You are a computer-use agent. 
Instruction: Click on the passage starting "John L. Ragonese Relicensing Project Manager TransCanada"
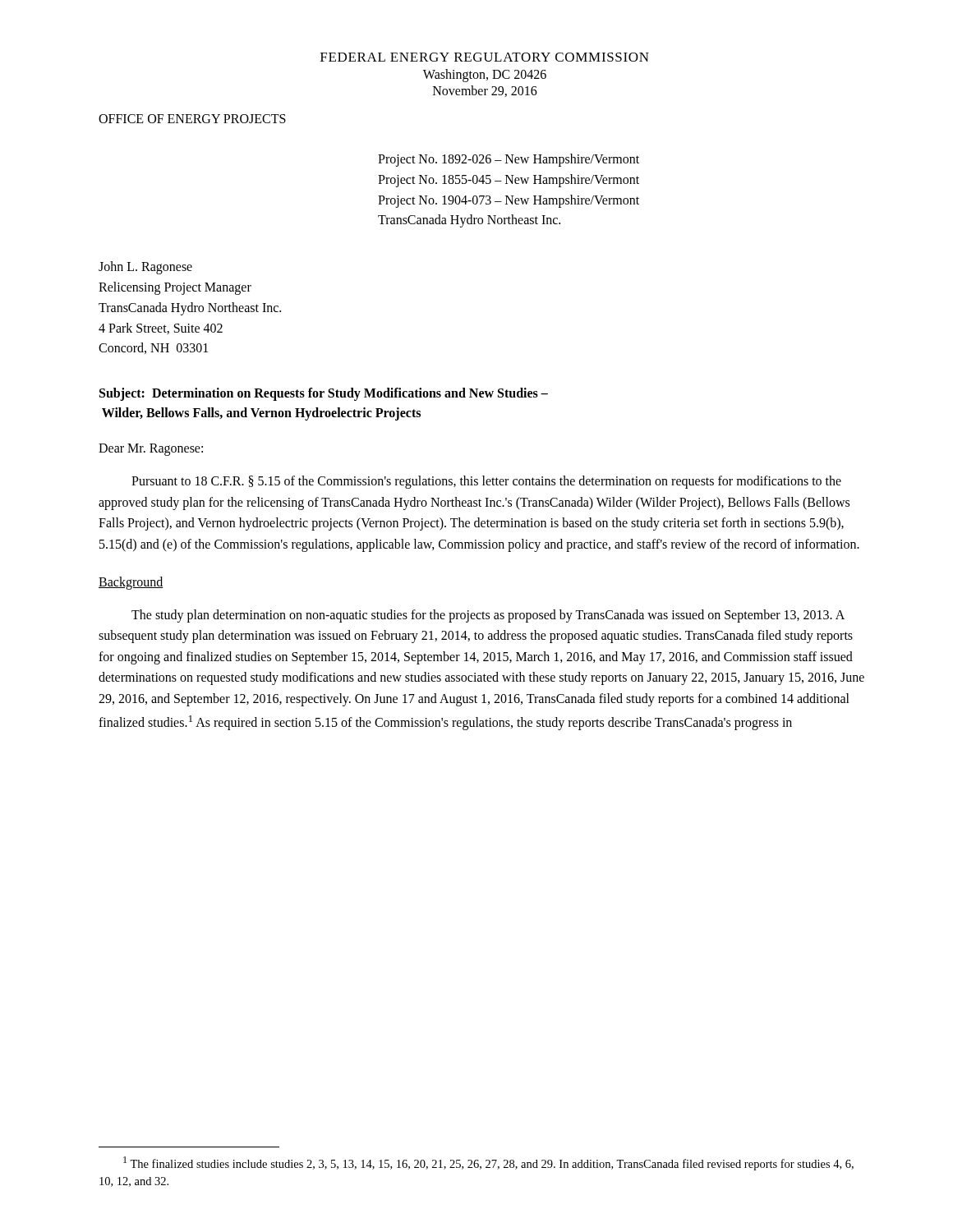click(190, 307)
